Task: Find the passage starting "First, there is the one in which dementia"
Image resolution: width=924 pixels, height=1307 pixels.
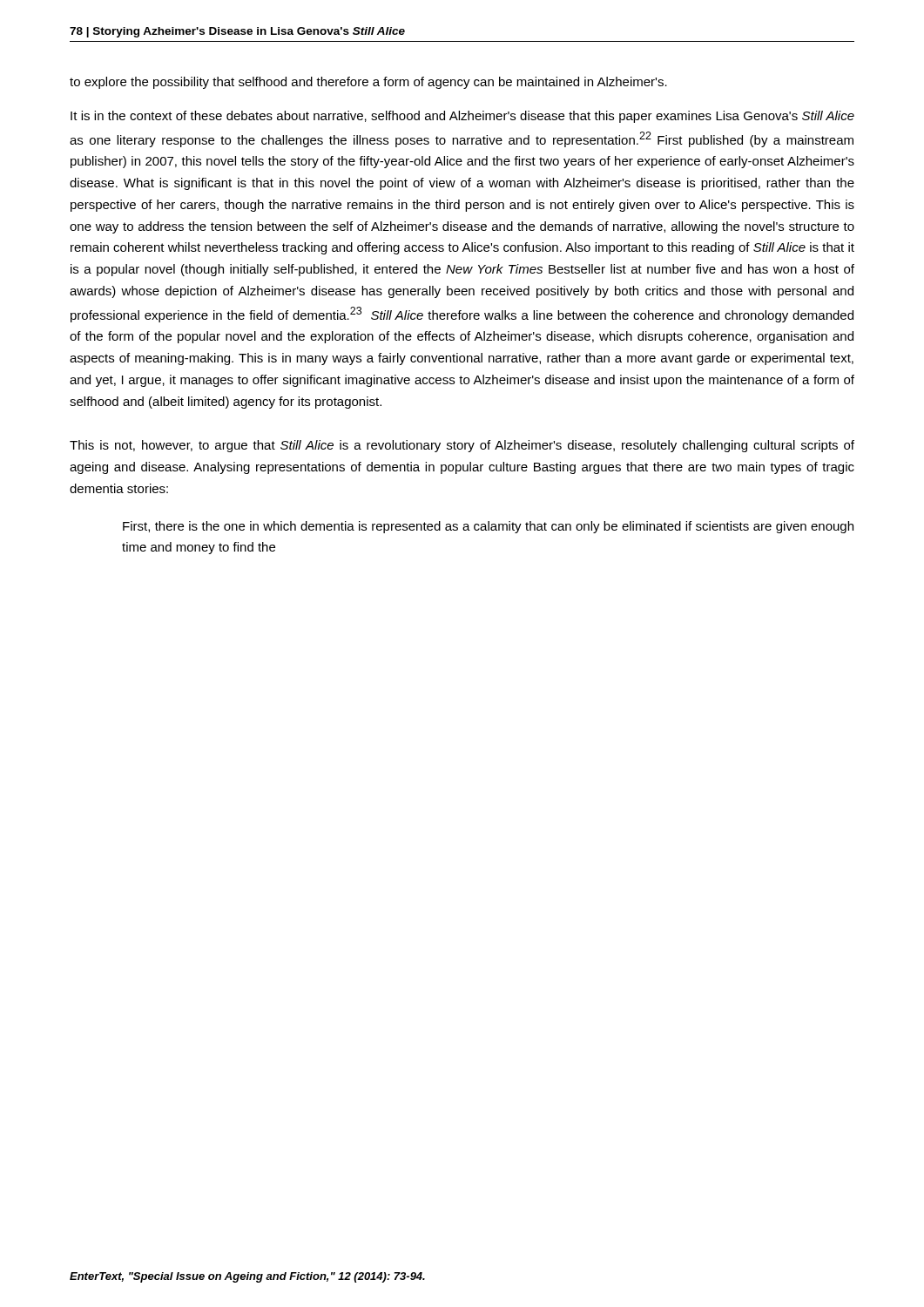Action: pos(488,537)
